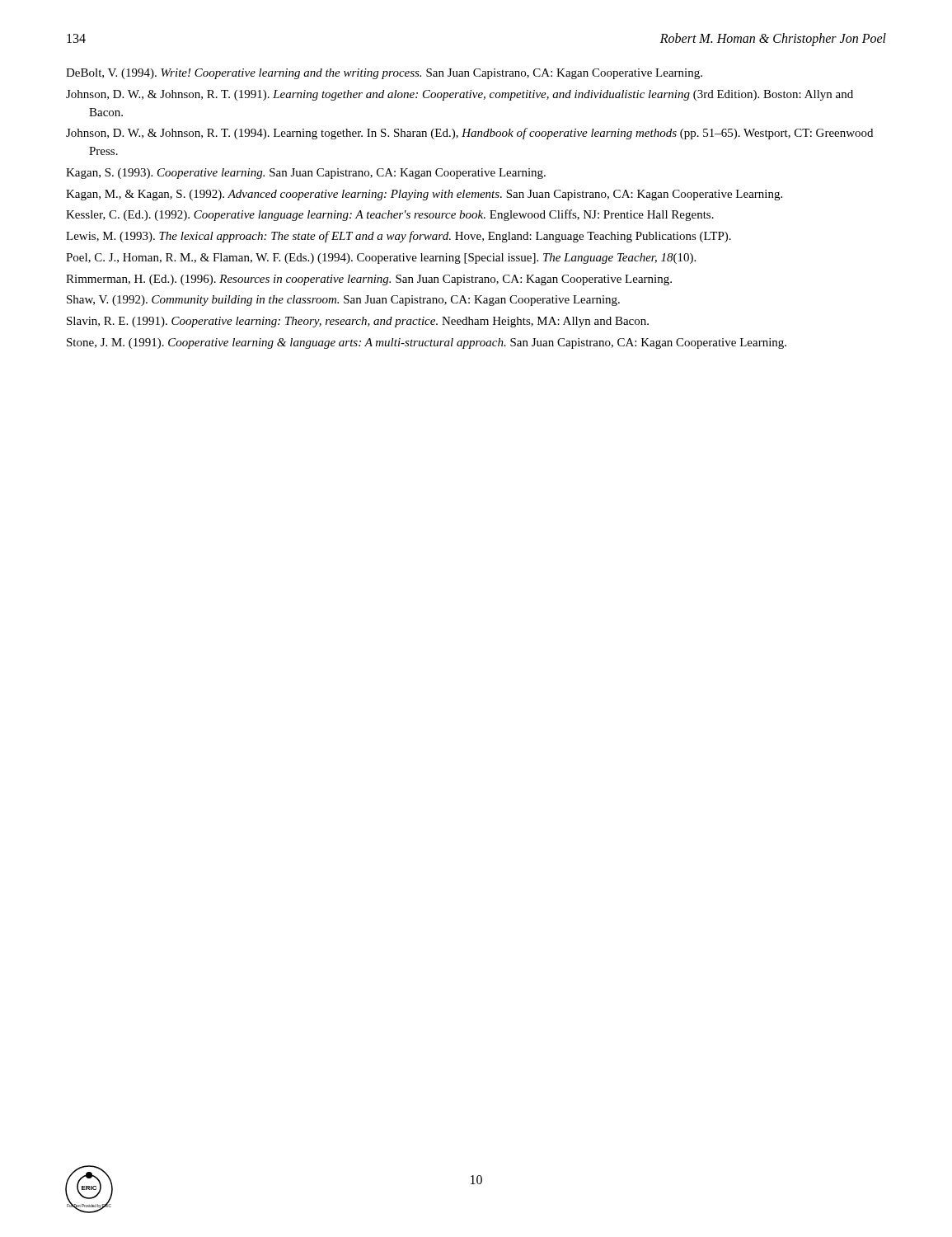Point to the block starting "Kagan, M., &"
Image resolution: width=952 pixels, height=1237 pixels.
(x=425, y=193)
